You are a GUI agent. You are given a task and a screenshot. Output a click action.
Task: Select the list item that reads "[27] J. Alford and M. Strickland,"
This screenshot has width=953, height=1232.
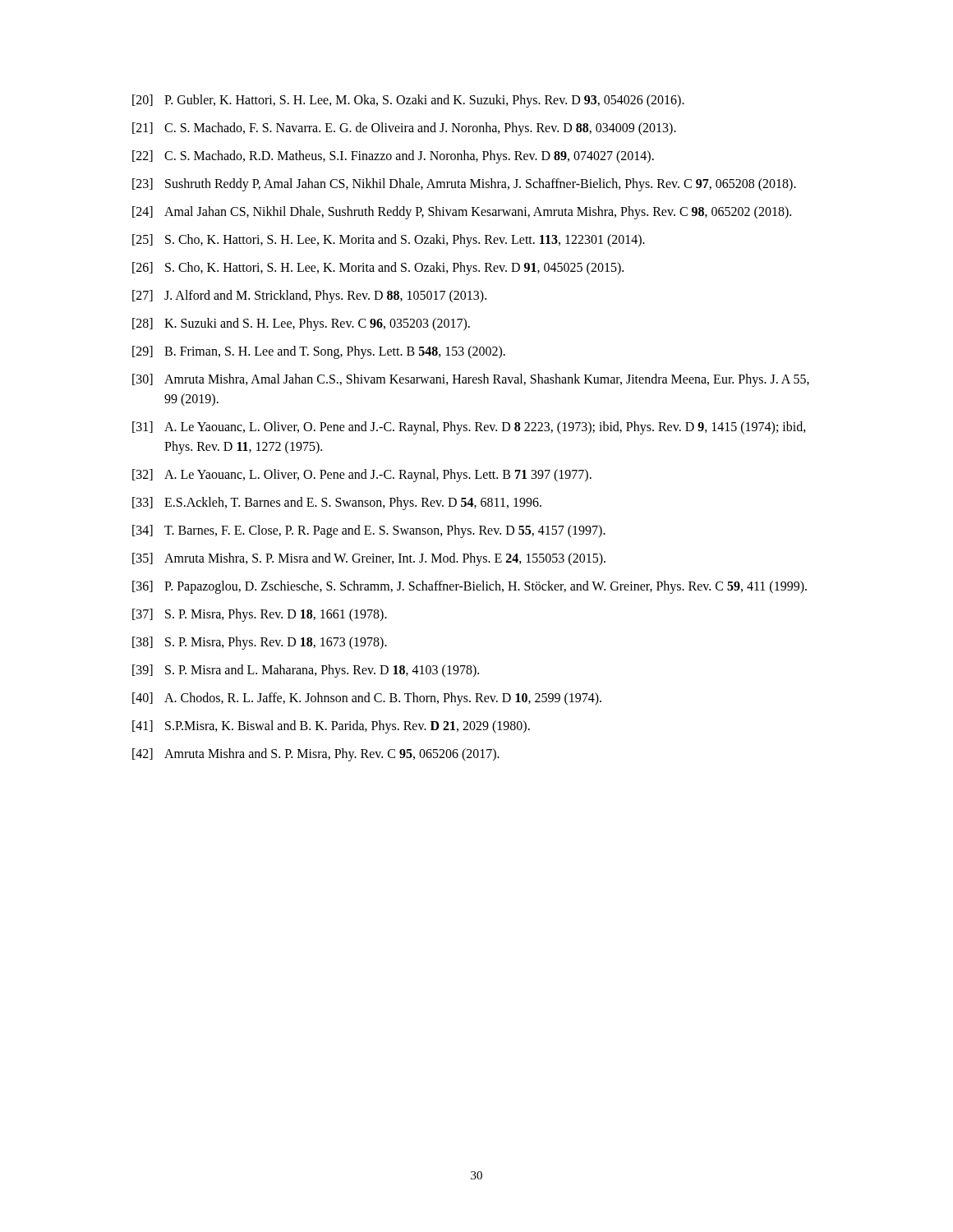(x=476, y=296)
